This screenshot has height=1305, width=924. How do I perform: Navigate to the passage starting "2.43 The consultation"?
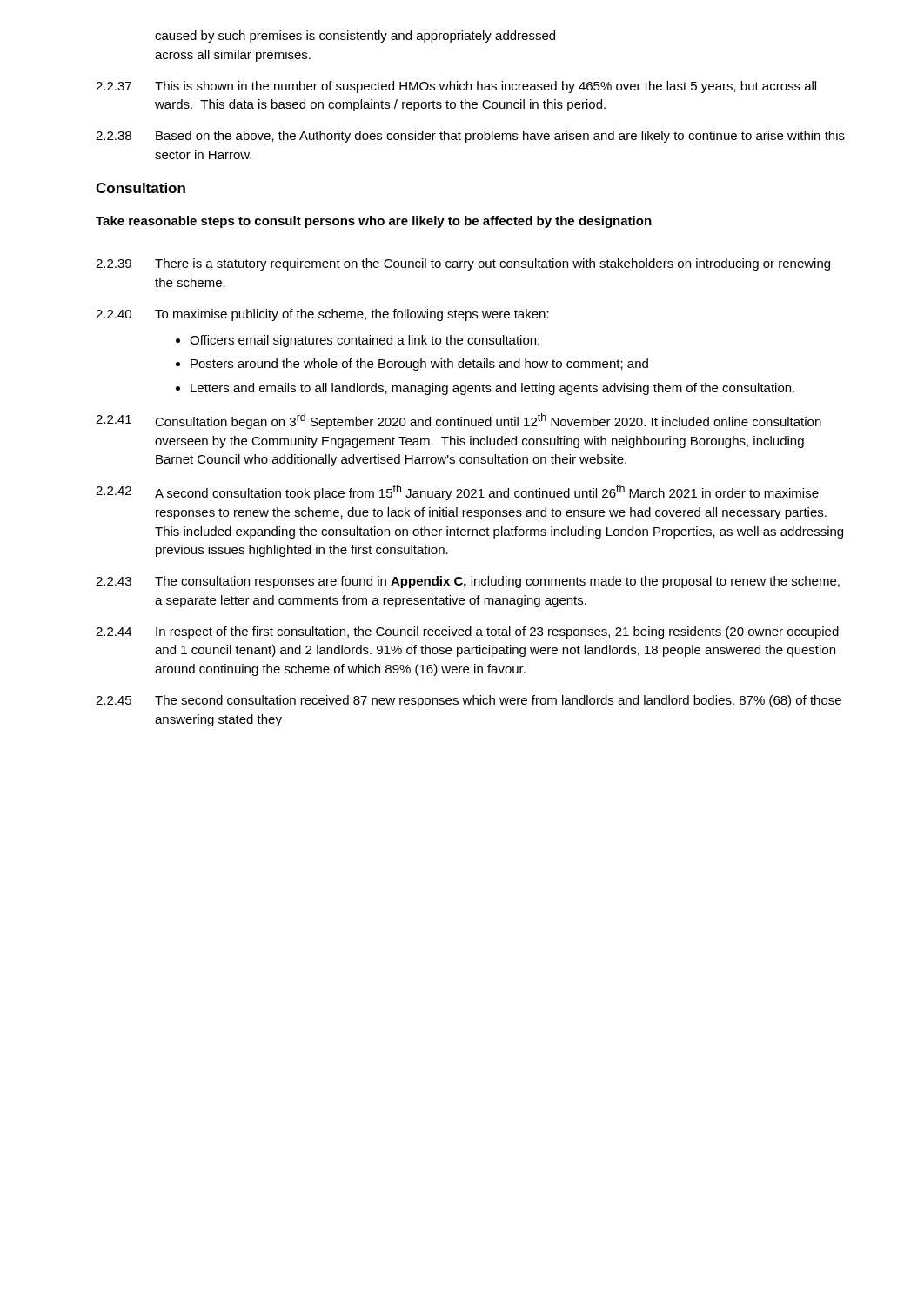click(x=471, y=591)
